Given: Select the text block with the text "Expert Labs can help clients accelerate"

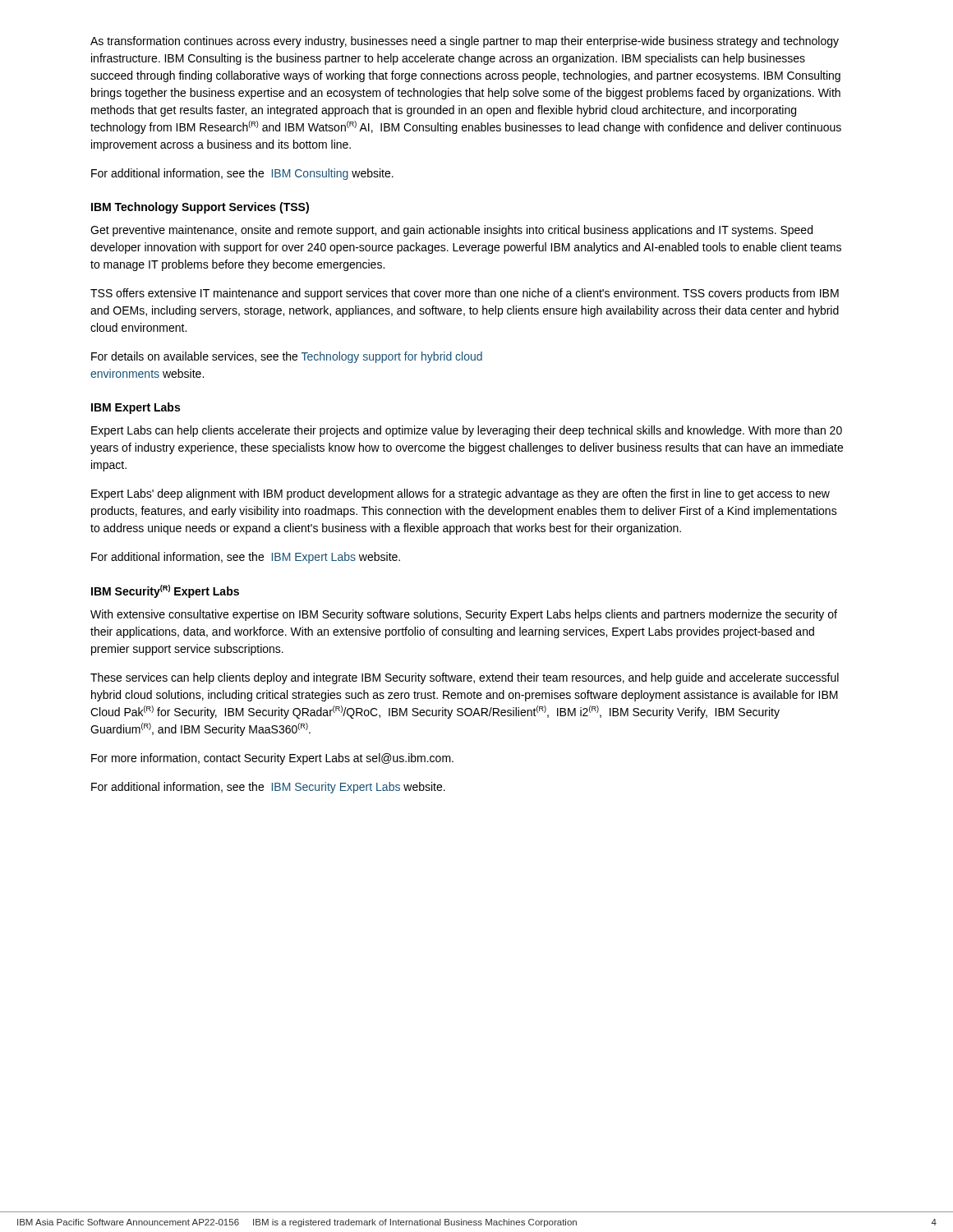Looking at the screenshot, I should point(467,448).
